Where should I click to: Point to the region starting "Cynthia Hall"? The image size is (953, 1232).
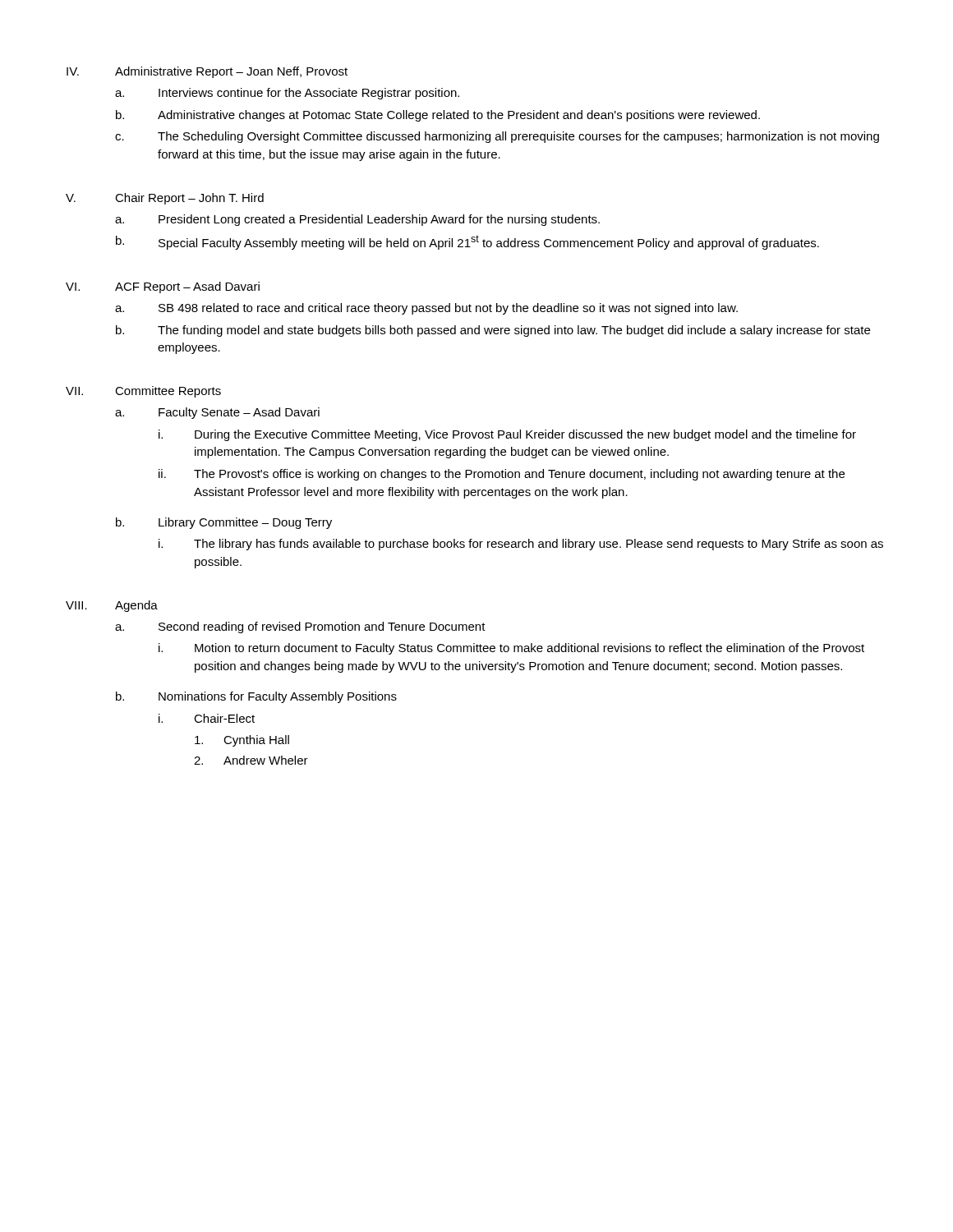tap(242, 741)
